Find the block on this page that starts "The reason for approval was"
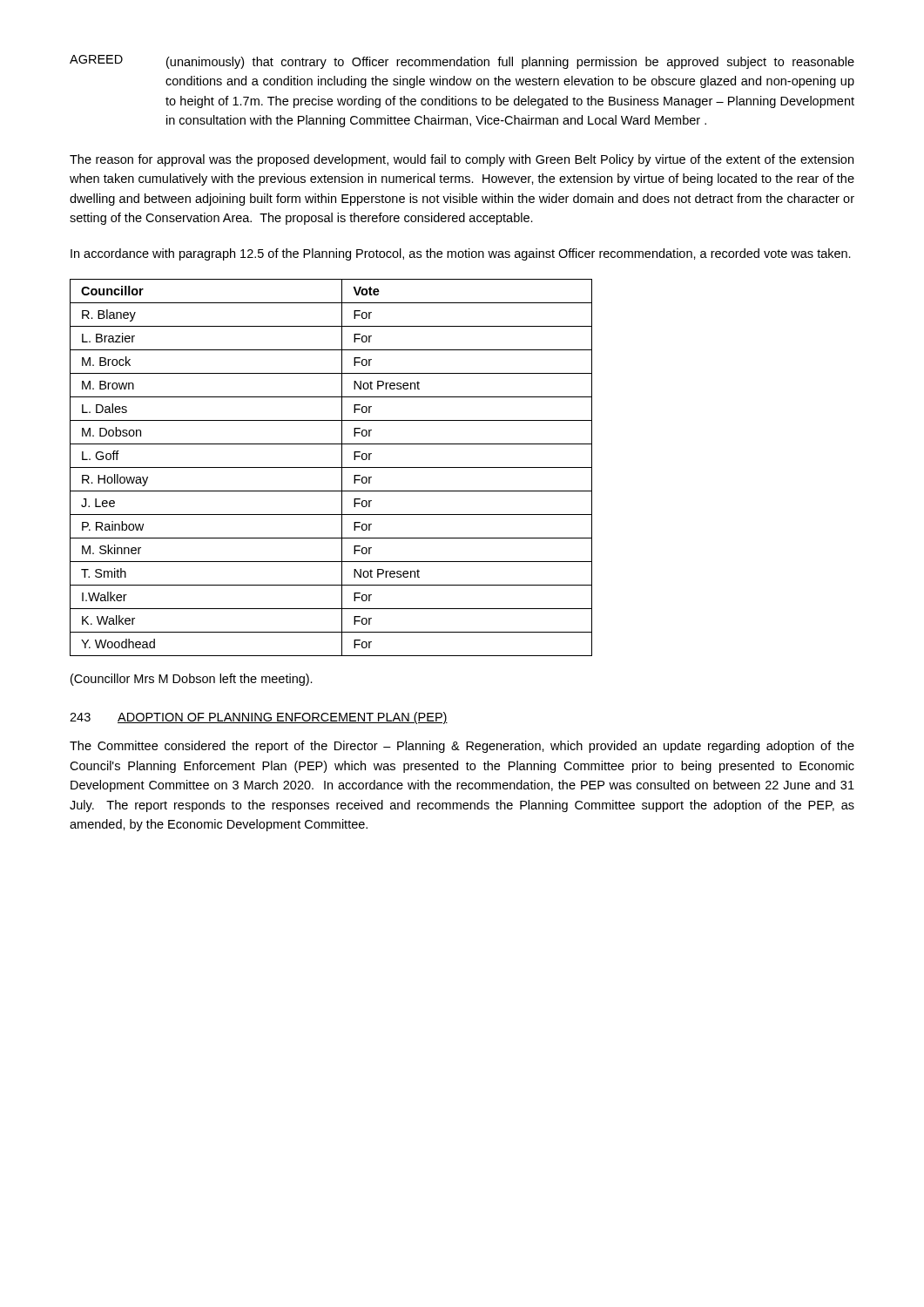The height and width of the screenshot is (1307, 924). [x=462, y=189]
